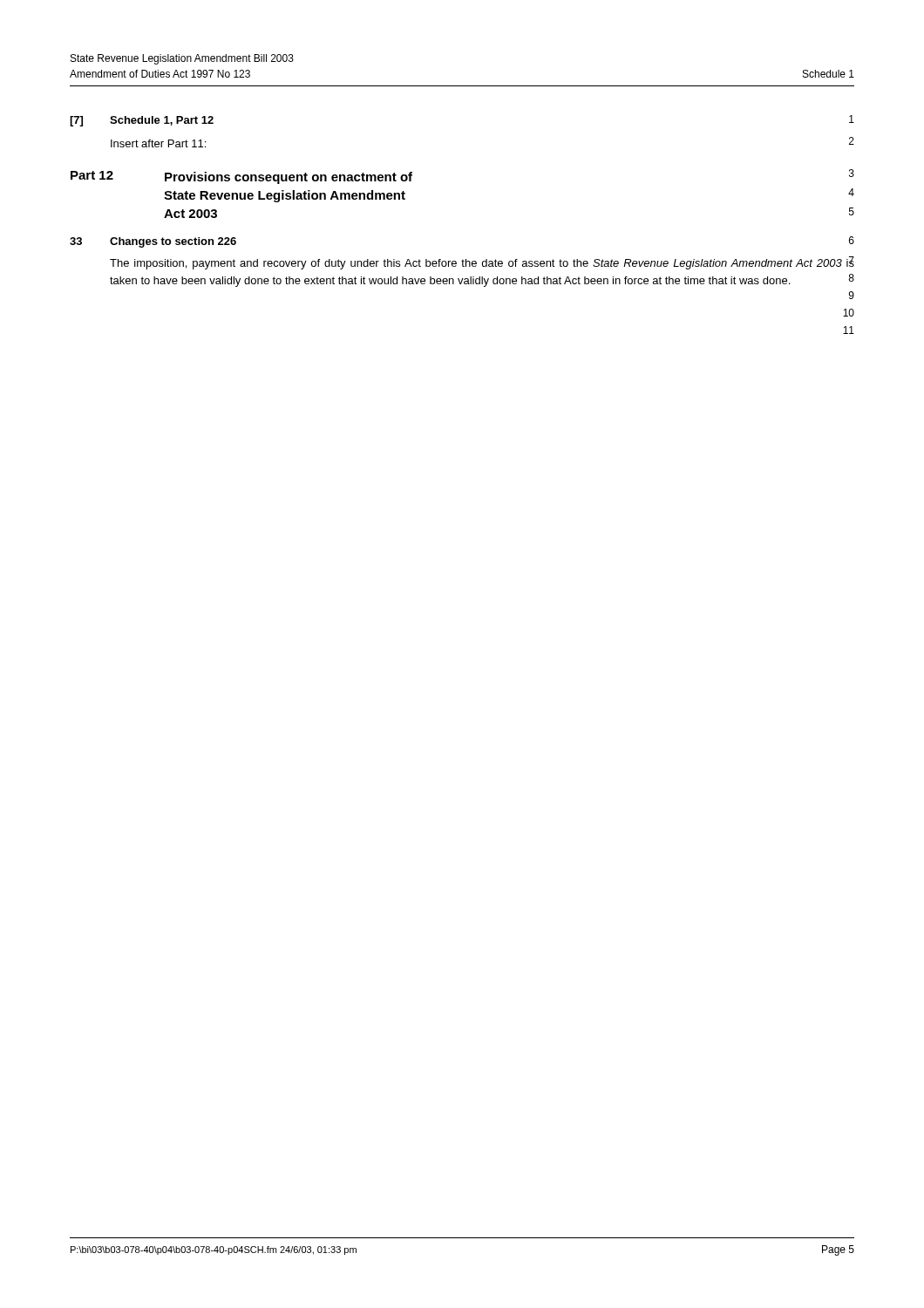Locate the section header that reads "[7] Schedule 1, Part 12"
Viewport: 924px width, 1308px height.
(157, 121)
